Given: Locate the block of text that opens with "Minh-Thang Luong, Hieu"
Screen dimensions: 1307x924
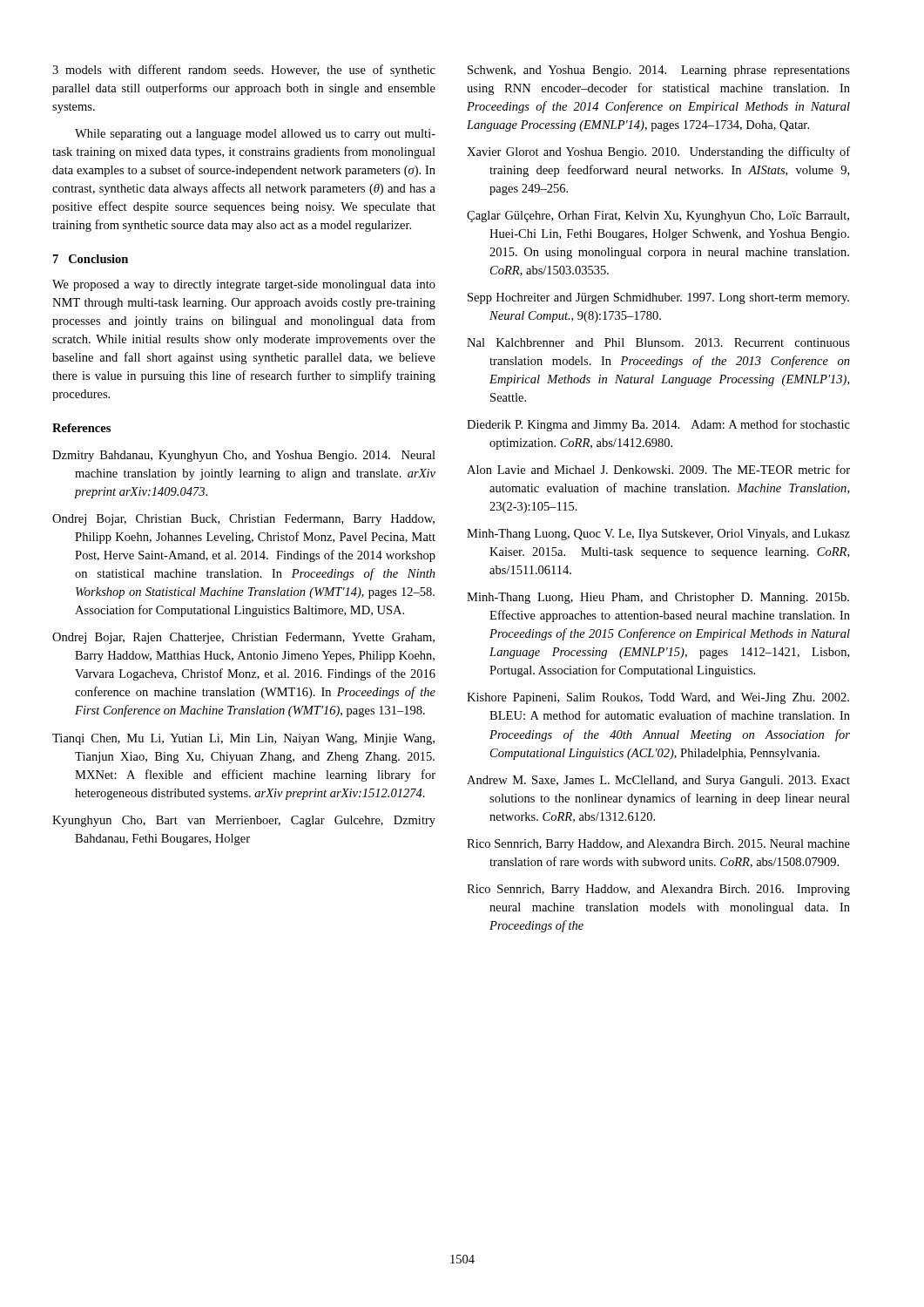Looking at the screenshot, I should pos(658,634).
